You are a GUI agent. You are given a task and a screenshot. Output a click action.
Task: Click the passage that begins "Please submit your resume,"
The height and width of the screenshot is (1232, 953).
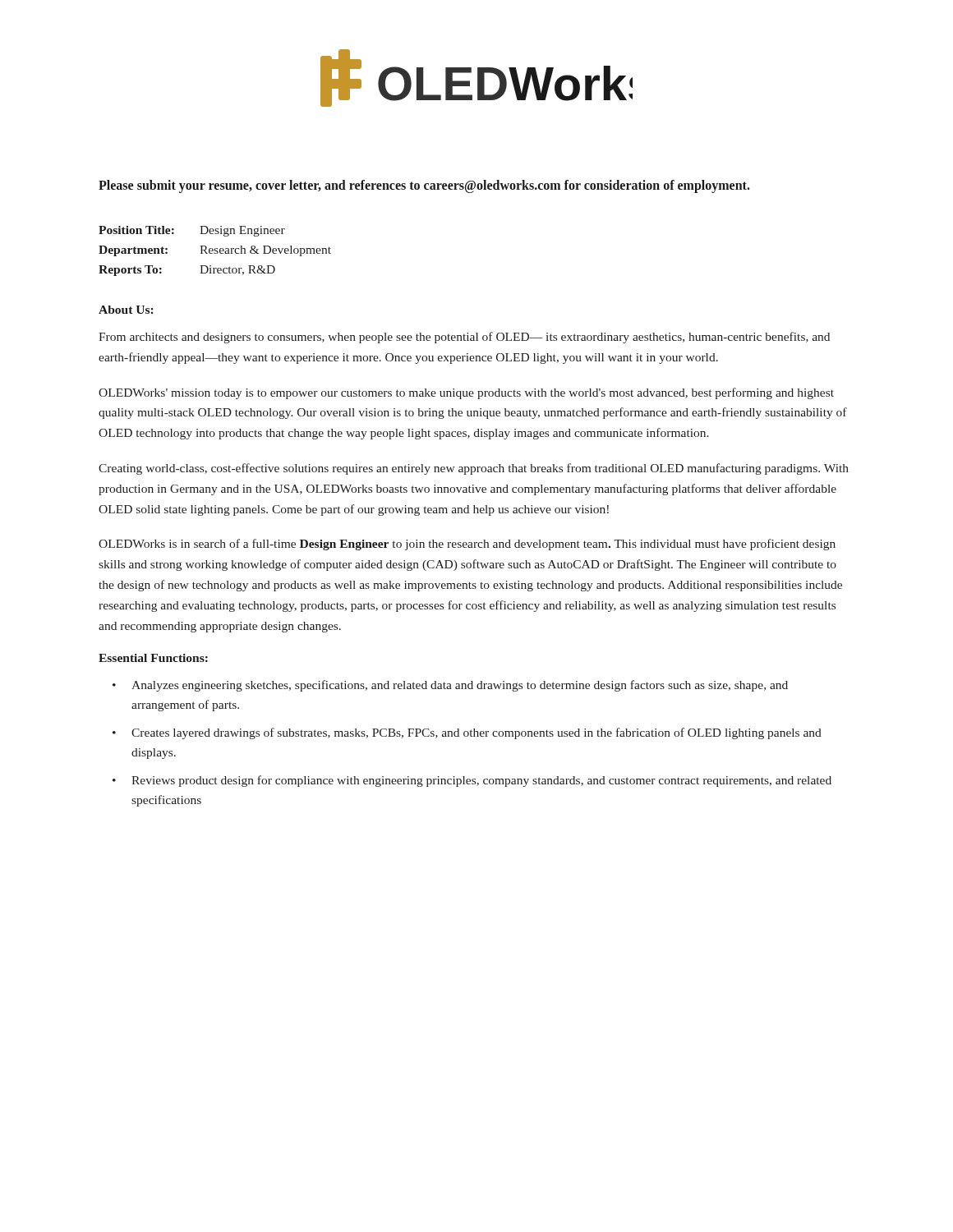point(424,185)
